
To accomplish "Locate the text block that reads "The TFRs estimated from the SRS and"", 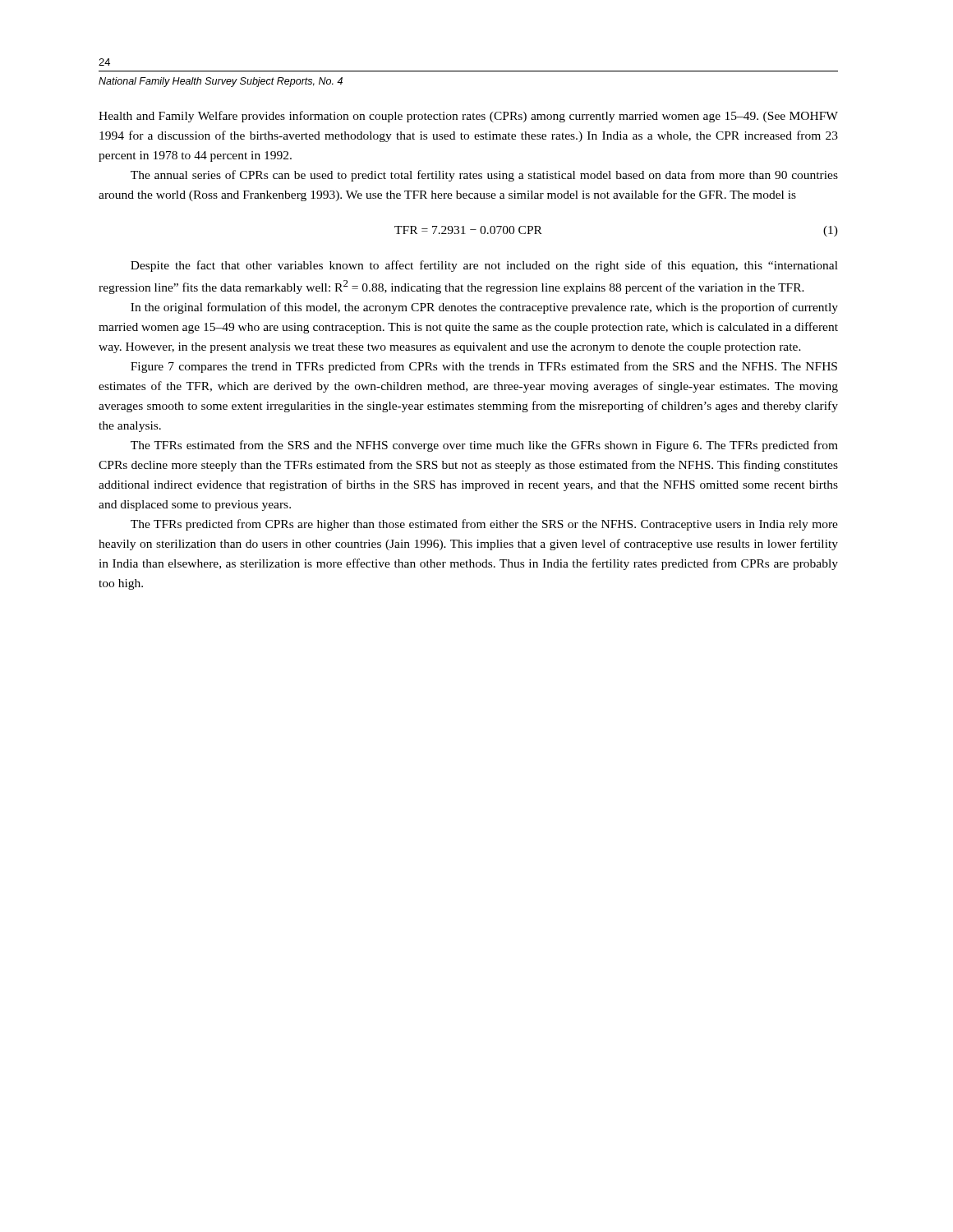I will coord(468,475).
